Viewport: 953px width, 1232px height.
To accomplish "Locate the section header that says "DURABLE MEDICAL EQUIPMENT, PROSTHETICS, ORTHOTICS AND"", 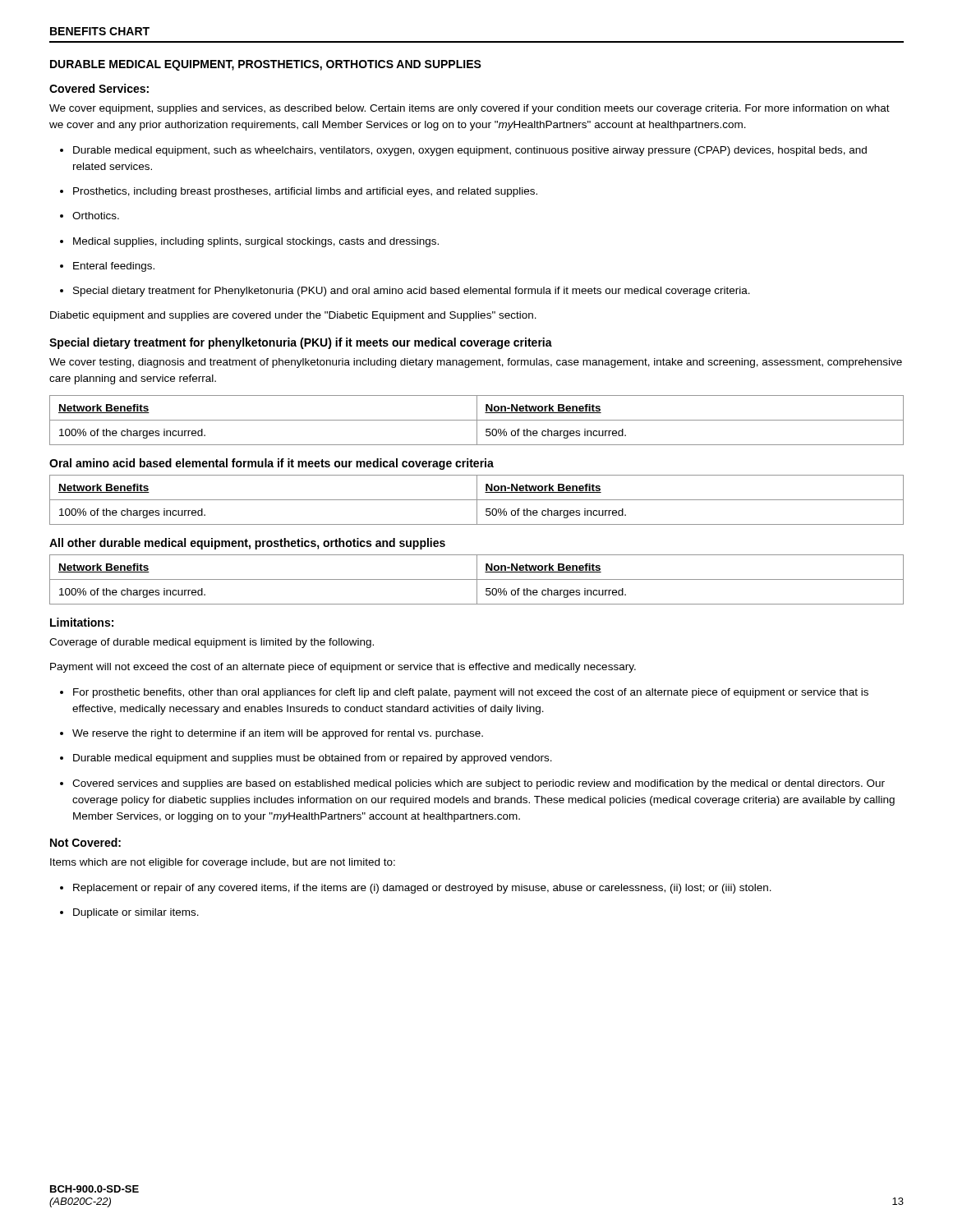I will 265,64.
